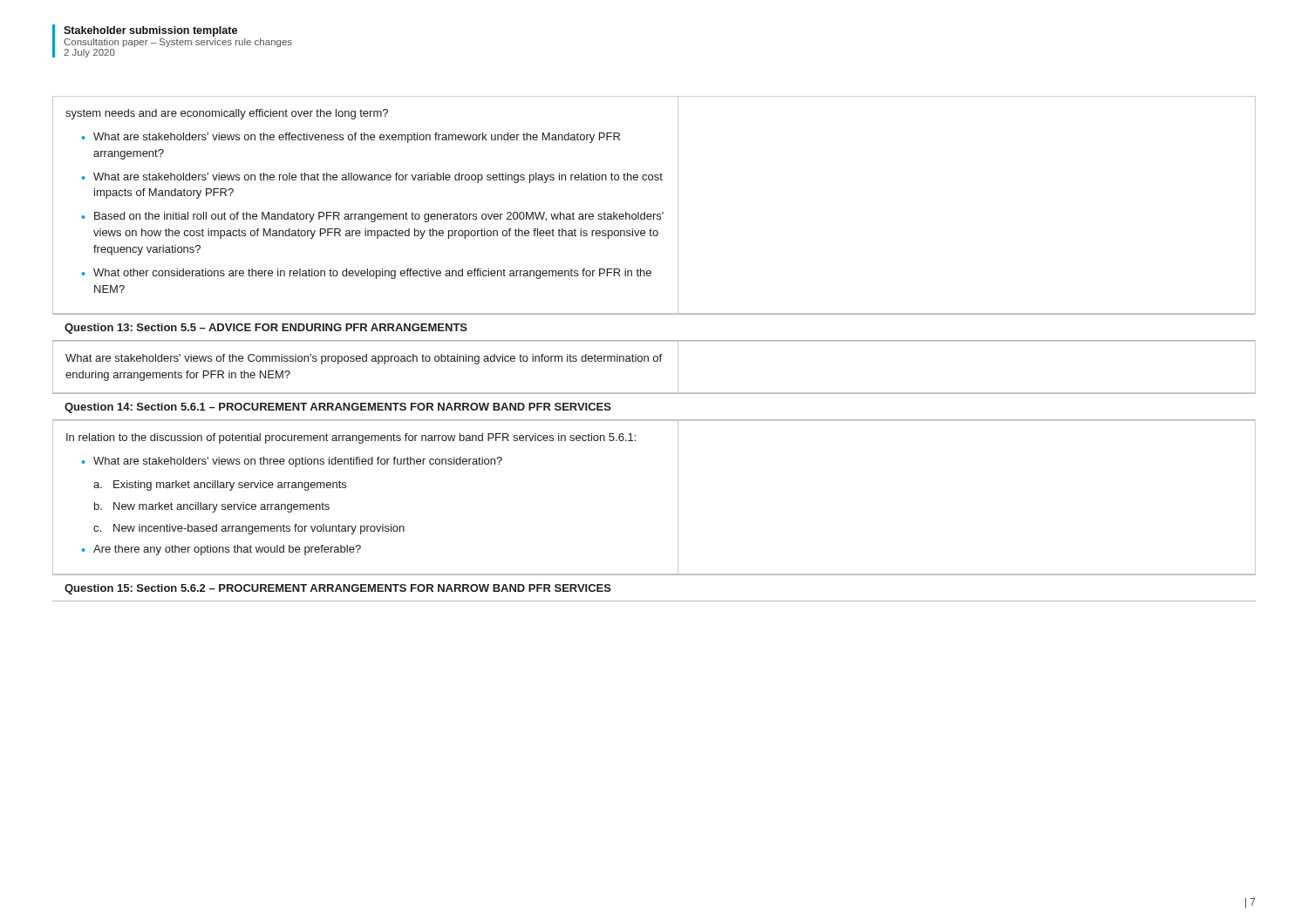Point to the region starting "Are there any"

(227, 549)
